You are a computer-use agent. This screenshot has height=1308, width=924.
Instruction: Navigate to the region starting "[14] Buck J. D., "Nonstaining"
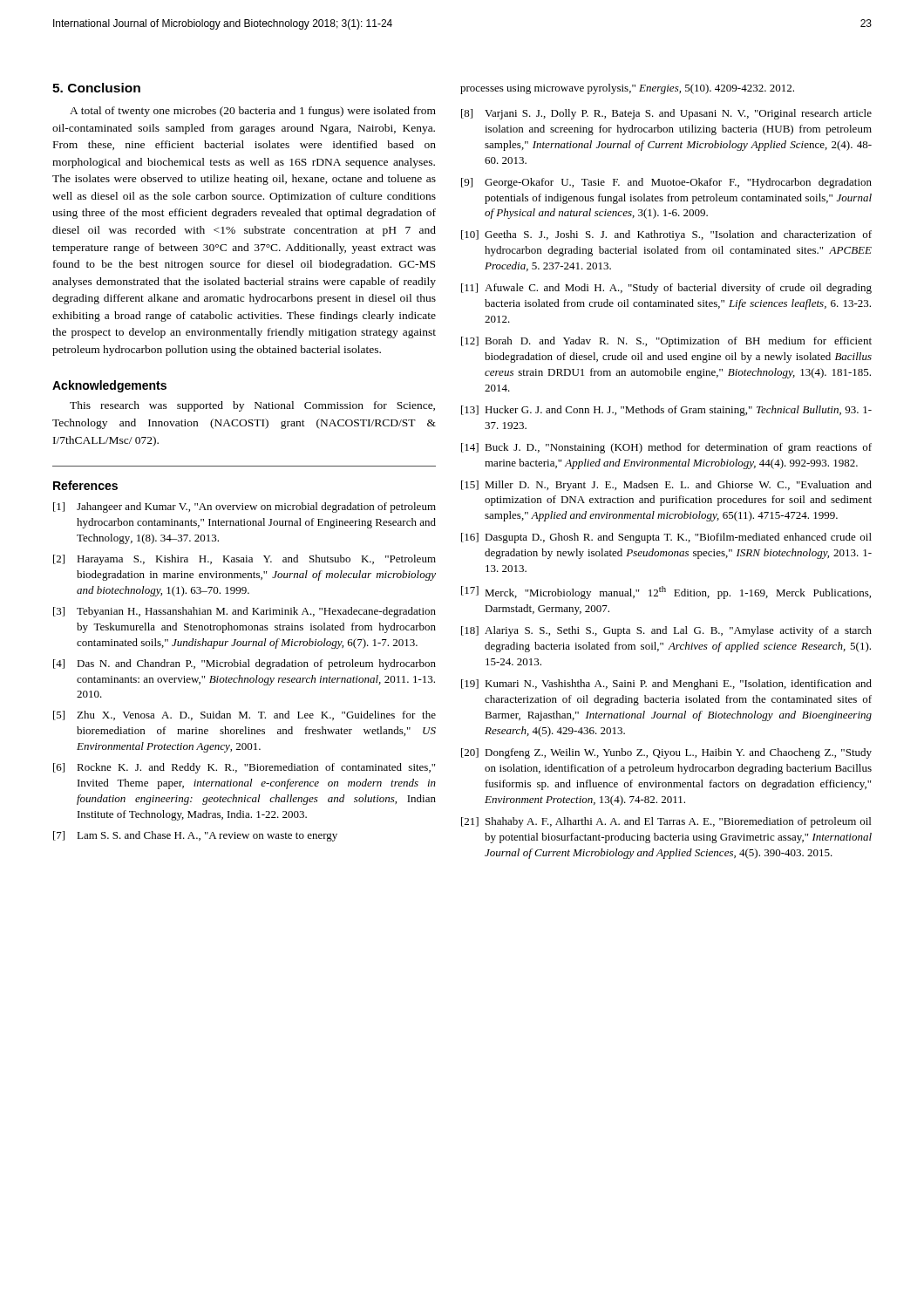(666, 455)
